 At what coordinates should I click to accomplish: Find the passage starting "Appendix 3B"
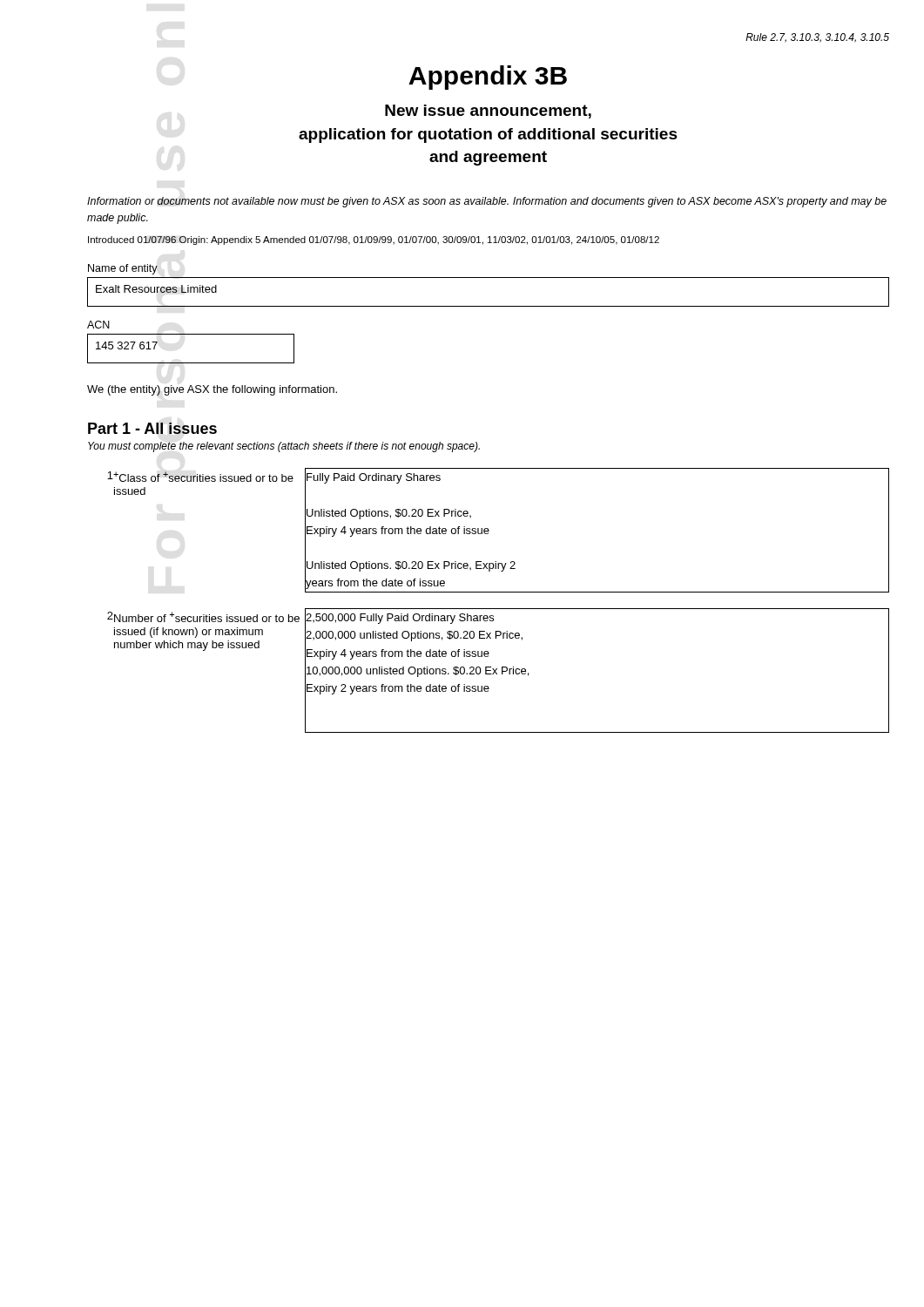488,75
